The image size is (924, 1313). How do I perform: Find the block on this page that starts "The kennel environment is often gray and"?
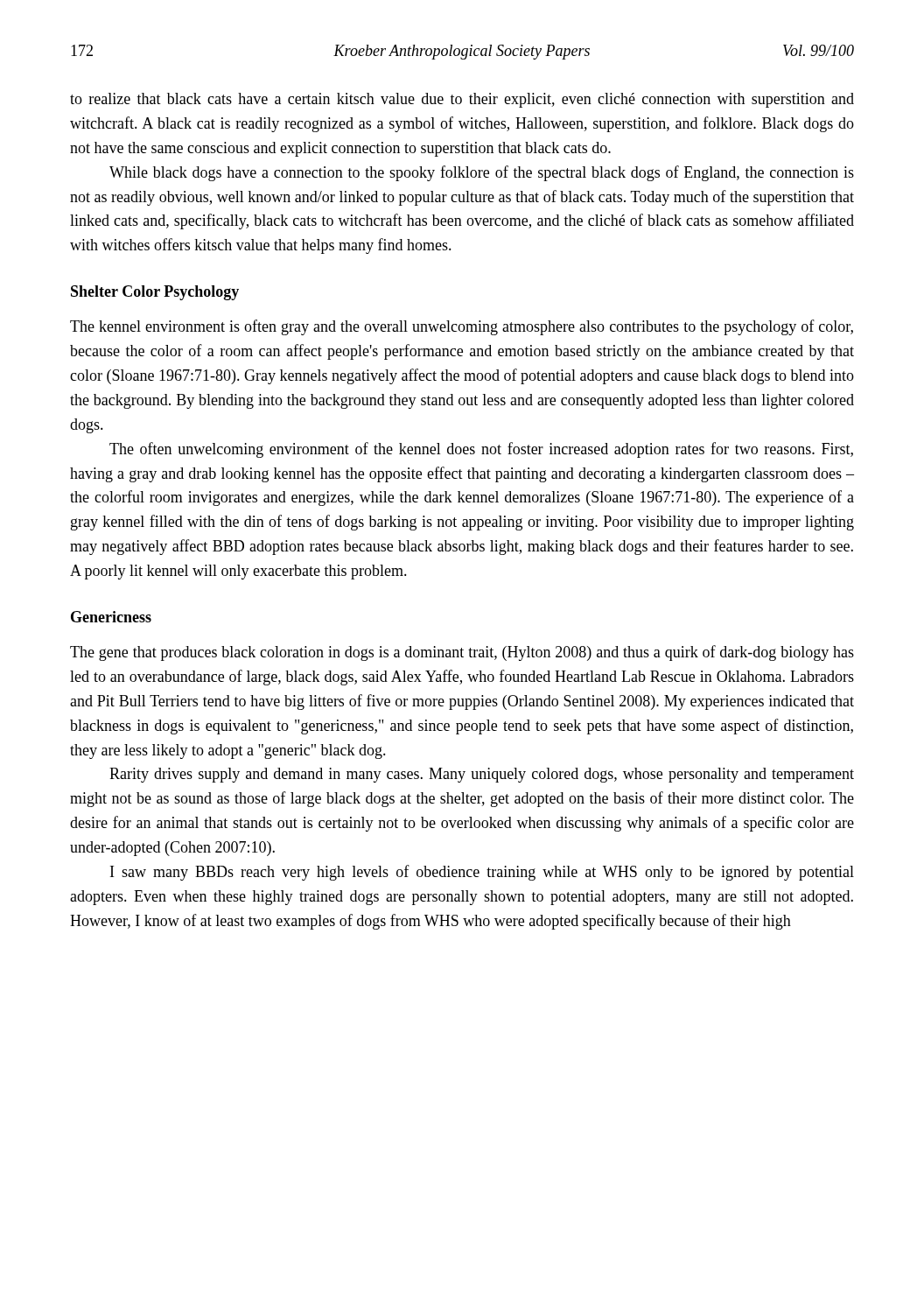click(x=462, y=376)
